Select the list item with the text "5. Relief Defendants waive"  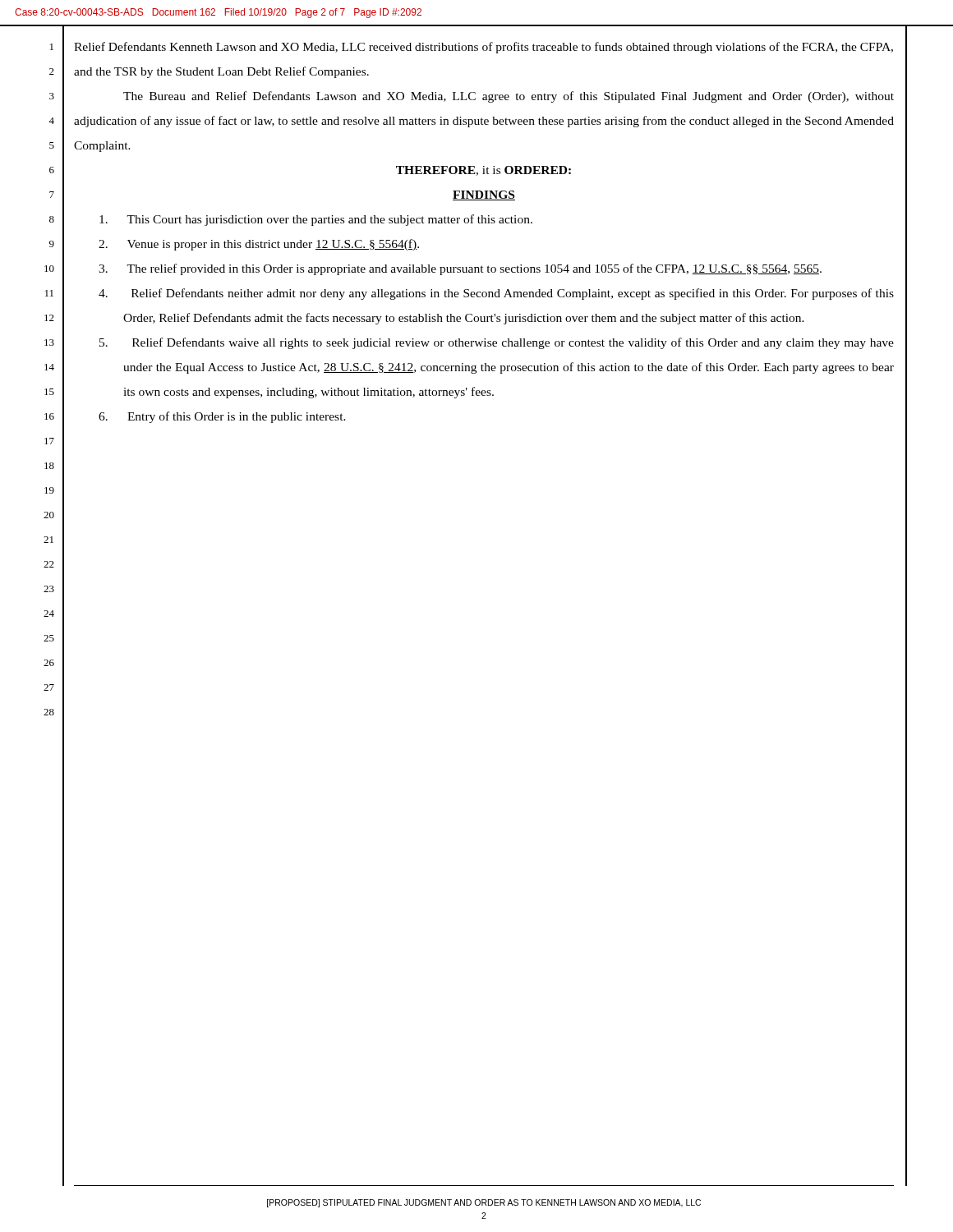coord(496,367)
